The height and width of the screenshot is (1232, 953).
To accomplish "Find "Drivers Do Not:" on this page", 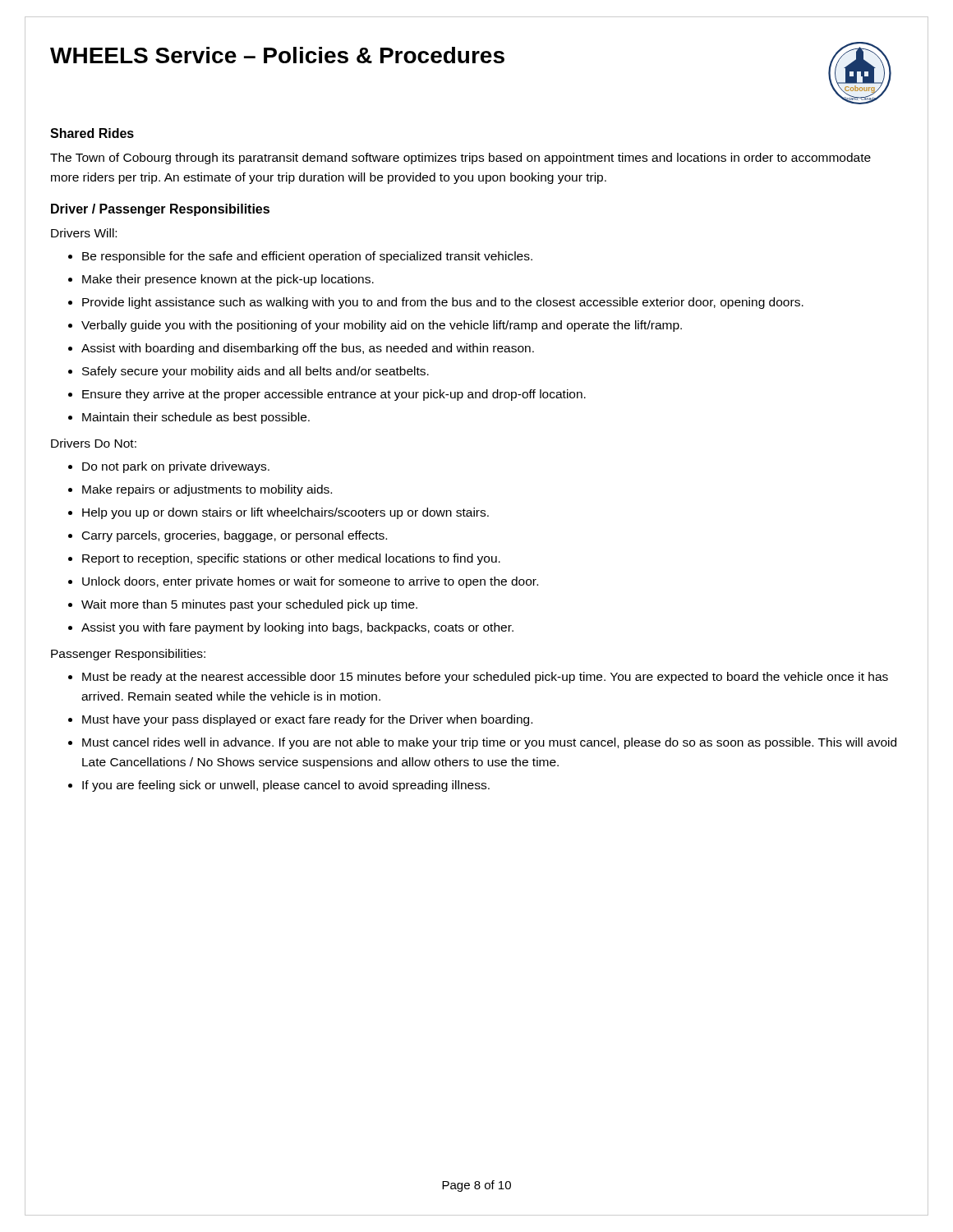I will (x=94, y=443).
